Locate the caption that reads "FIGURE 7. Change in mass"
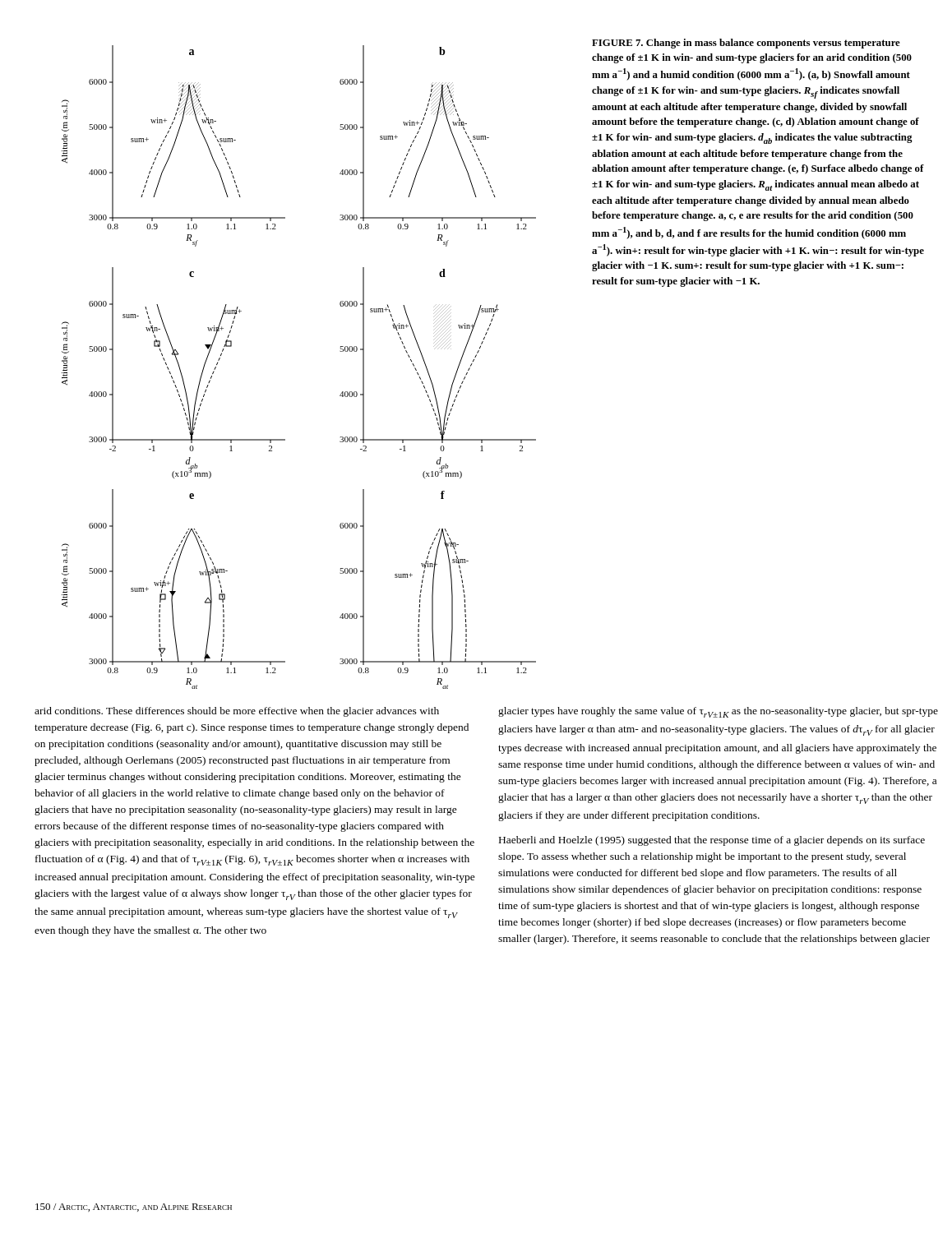This screenshot has width=952, height=1233. [x=760, y=162]
